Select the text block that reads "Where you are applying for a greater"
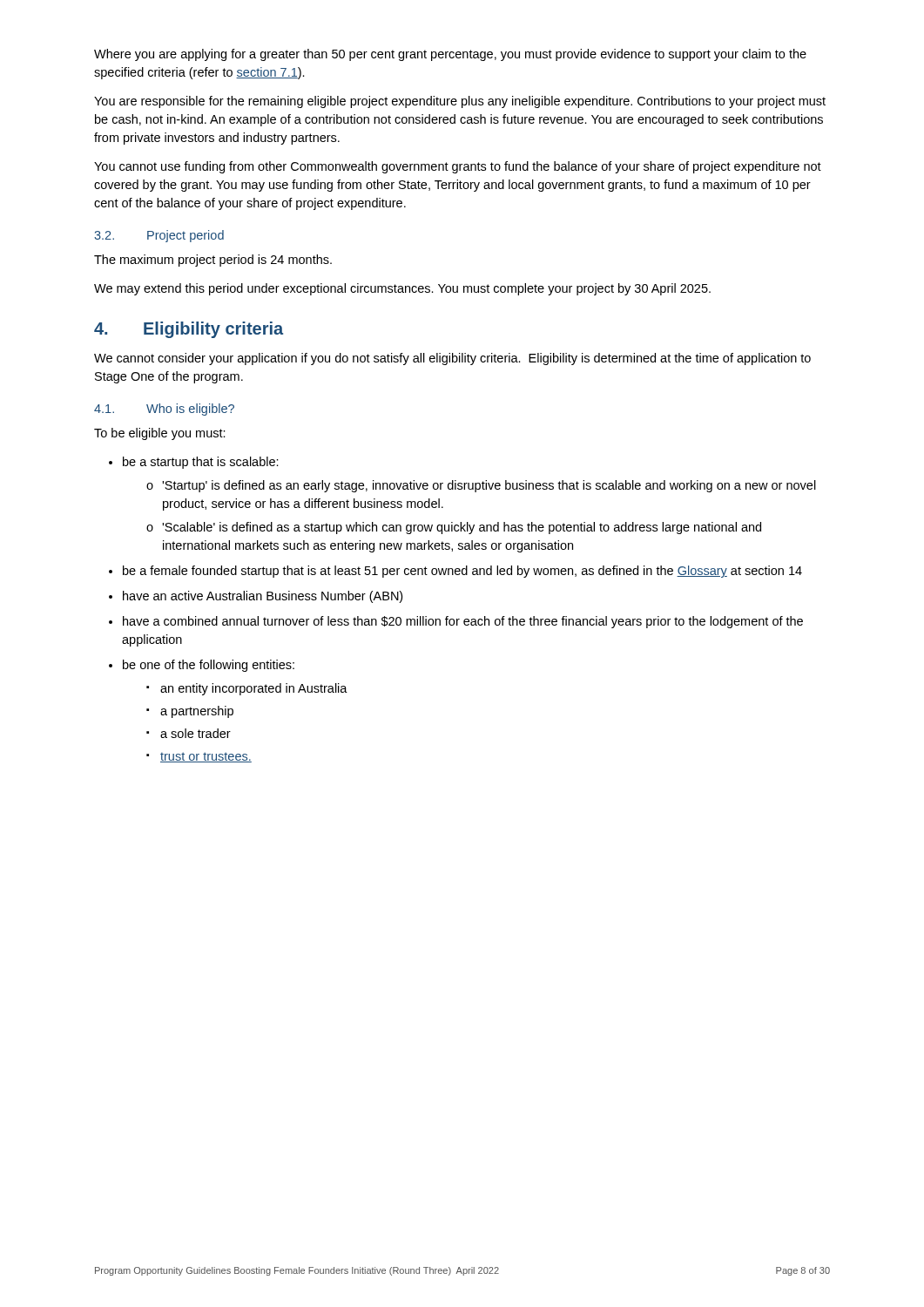The height and width of the screenshot is (1307, 924). coord(462,64)
